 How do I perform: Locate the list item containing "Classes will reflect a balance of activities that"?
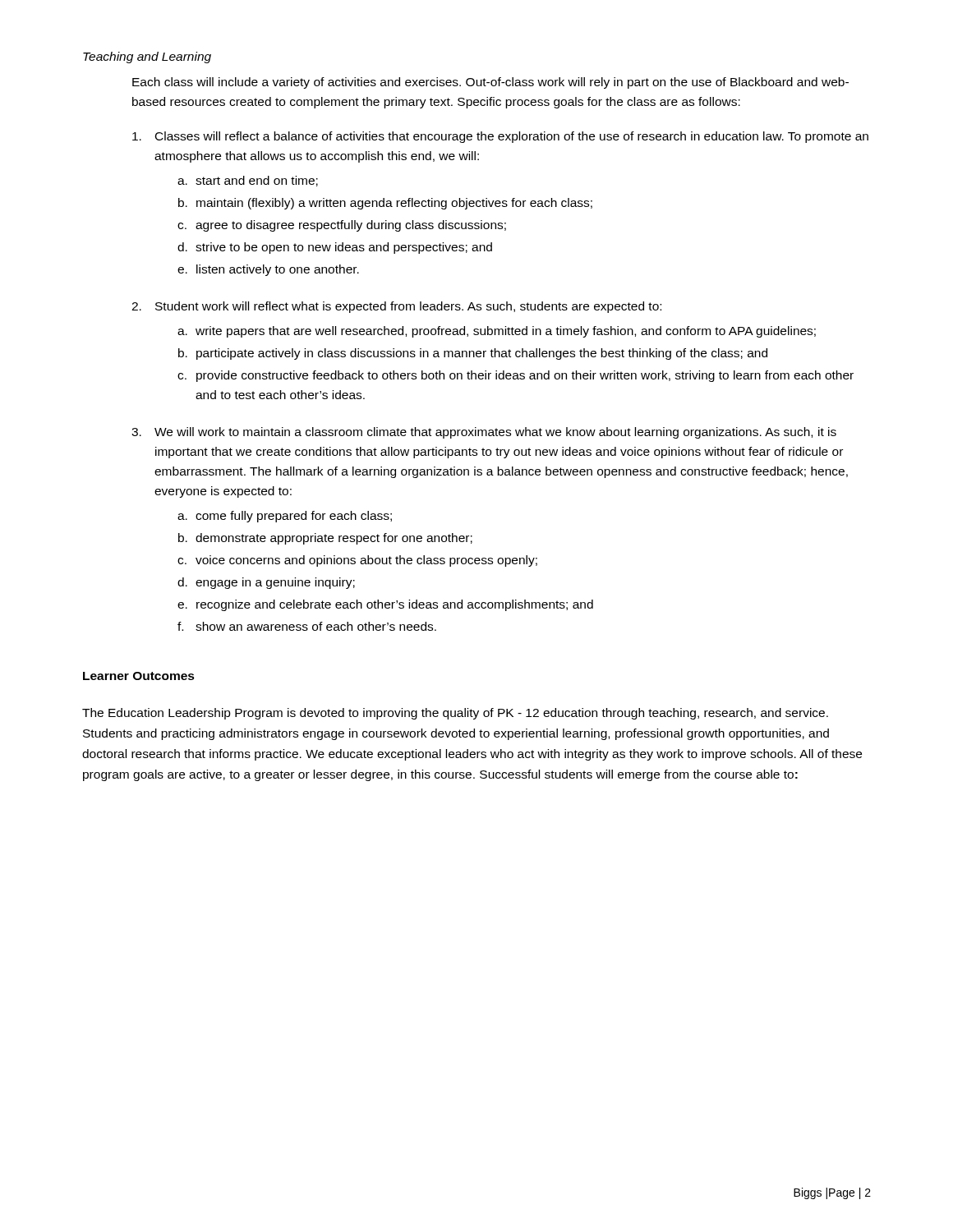(501, 204)
